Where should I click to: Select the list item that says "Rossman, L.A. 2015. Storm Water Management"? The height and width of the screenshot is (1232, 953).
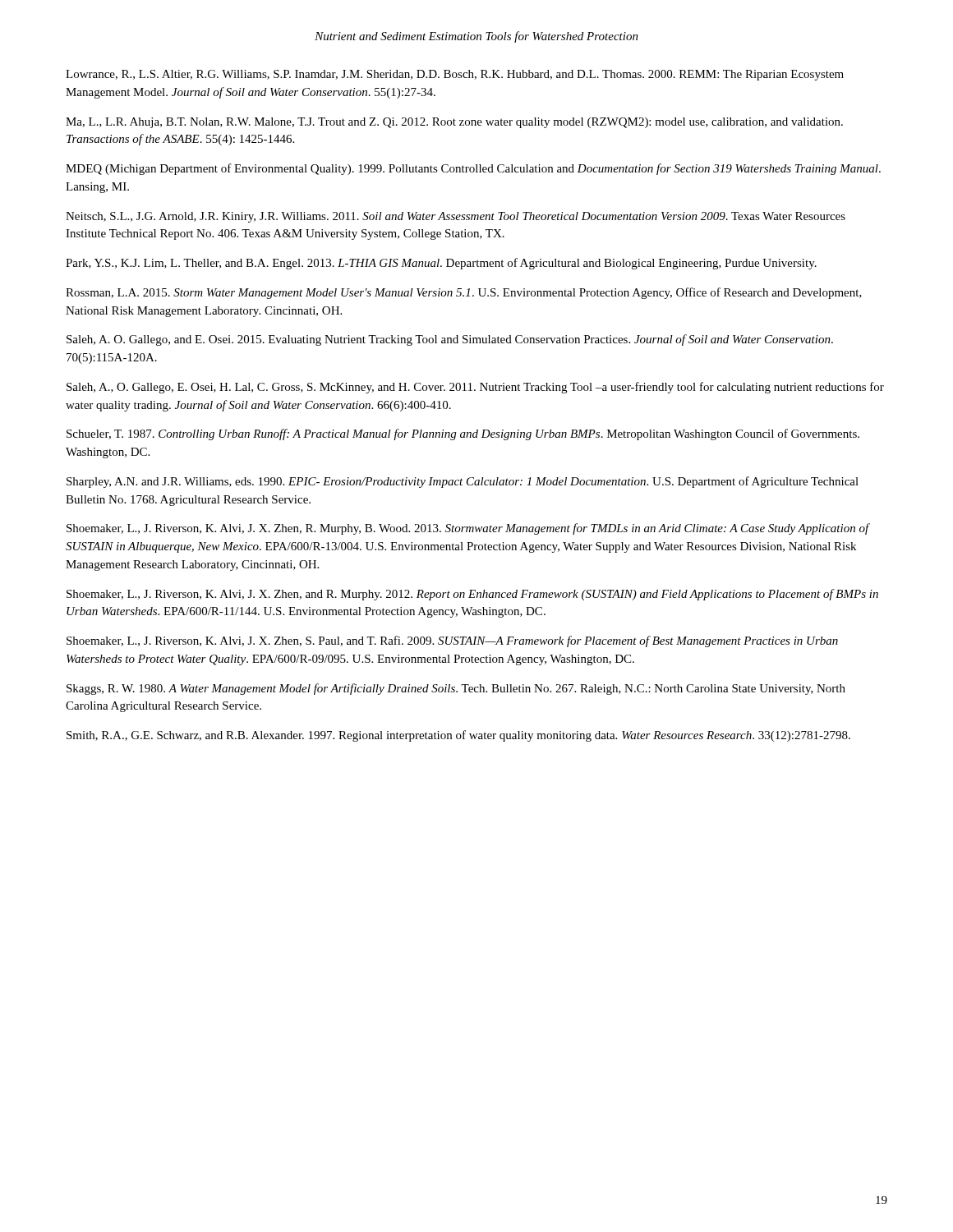464,301
